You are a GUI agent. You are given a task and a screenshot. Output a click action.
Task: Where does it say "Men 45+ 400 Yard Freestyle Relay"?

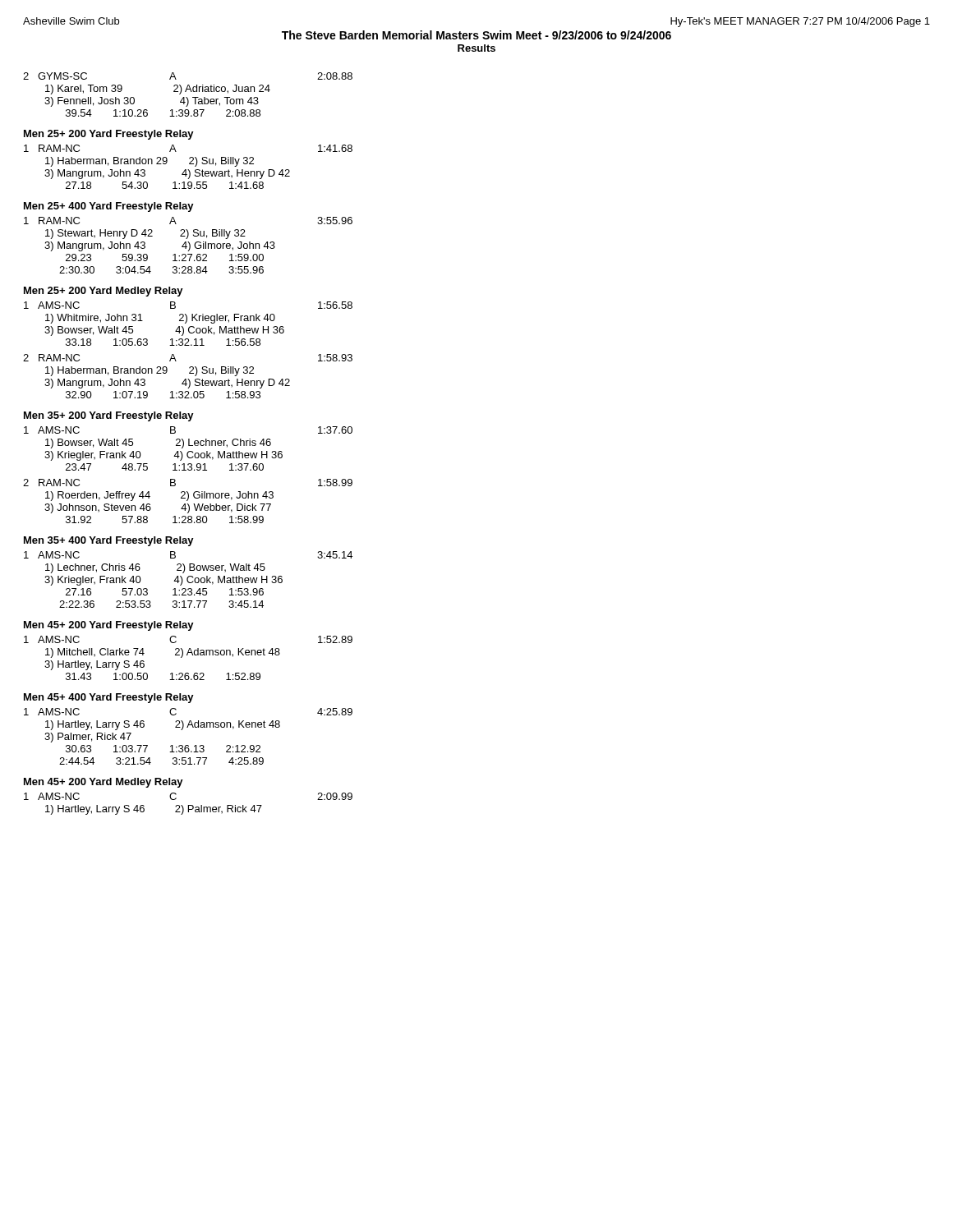coord(108,697)
